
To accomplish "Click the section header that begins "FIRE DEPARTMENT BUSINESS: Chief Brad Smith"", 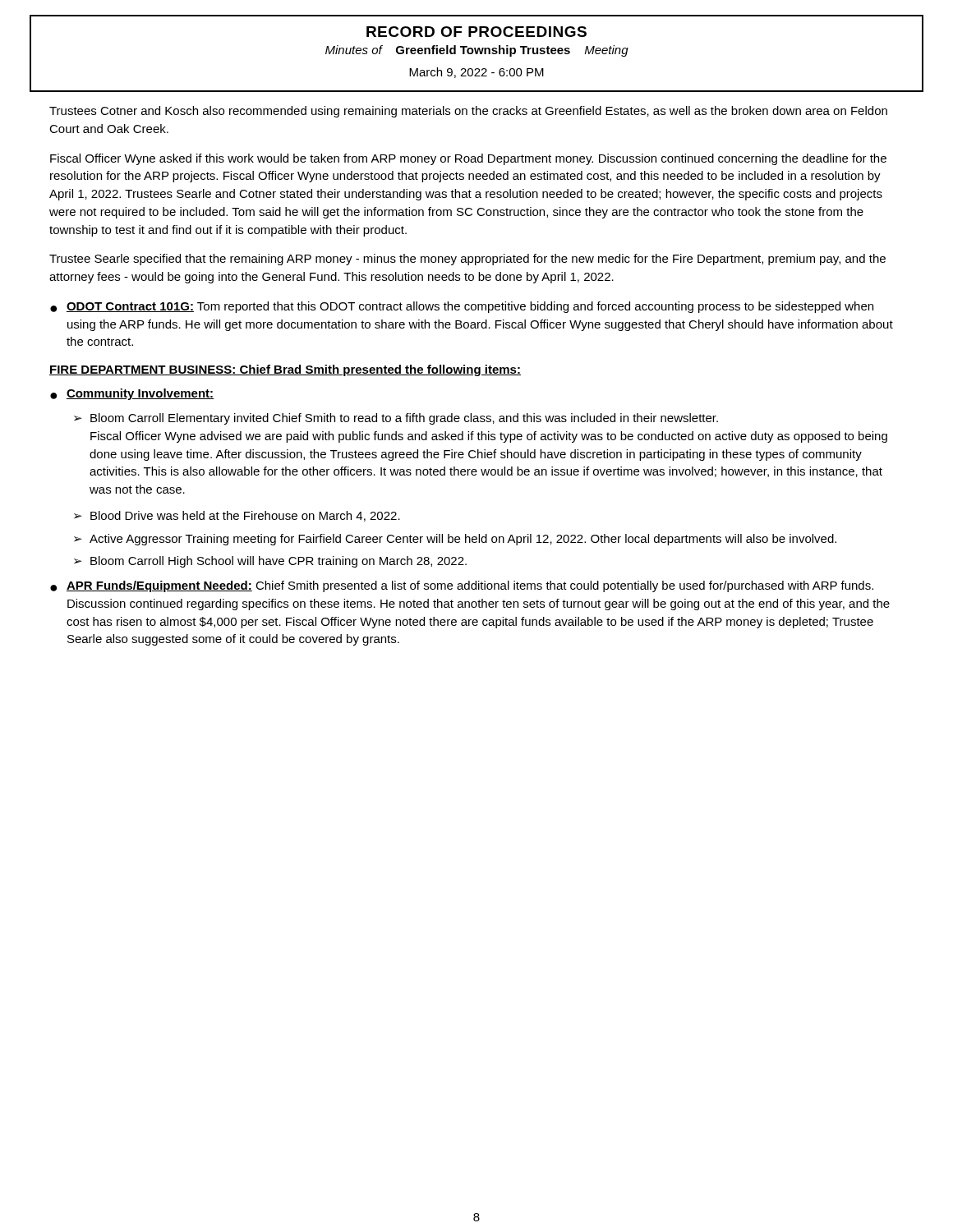I will (285, 369).
